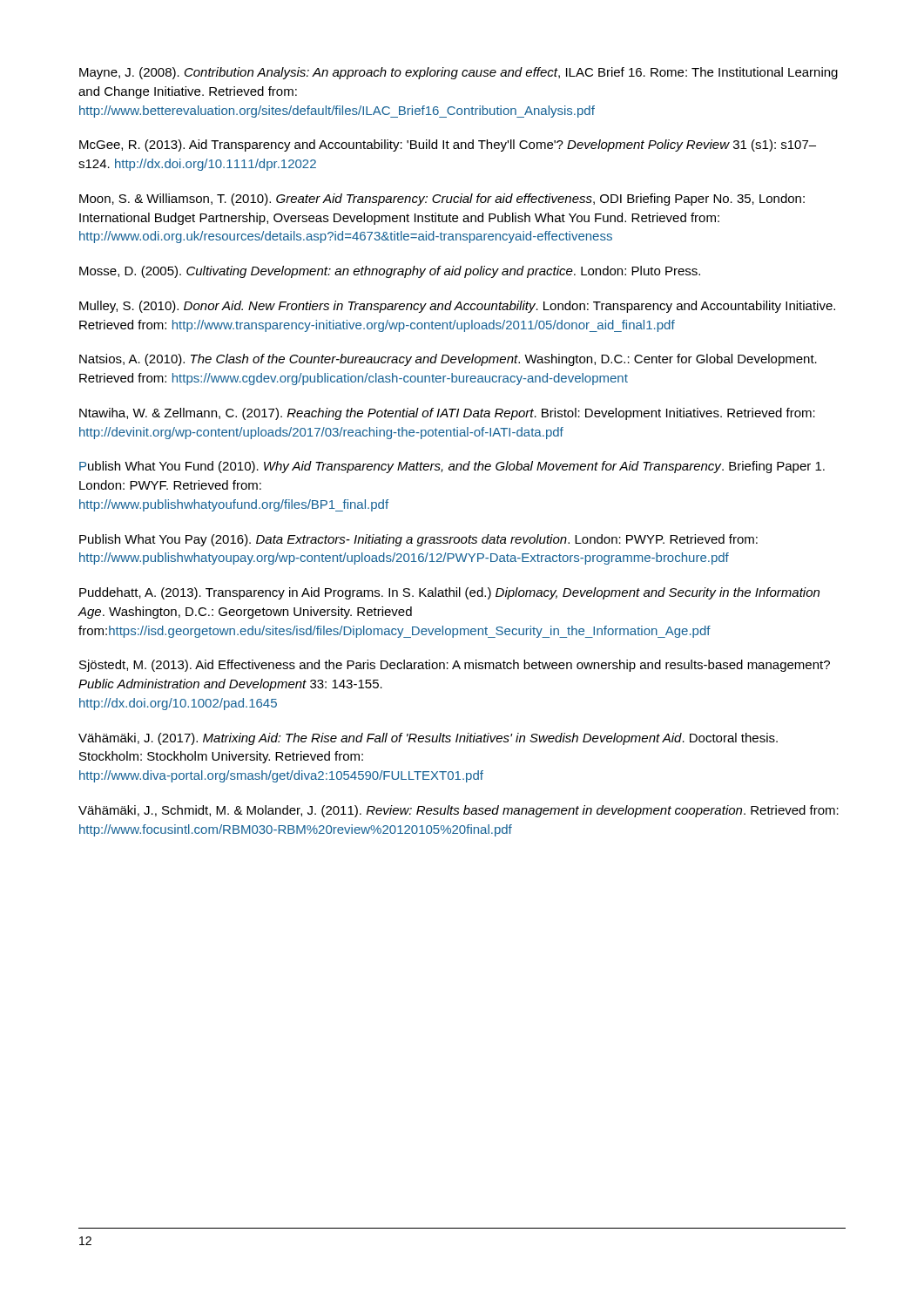Point to the block beginning "Mulley, S. (2010). Donor Aid."
Image resolution: width=924 pixels, height=1307 pixels.
[457, 315]
